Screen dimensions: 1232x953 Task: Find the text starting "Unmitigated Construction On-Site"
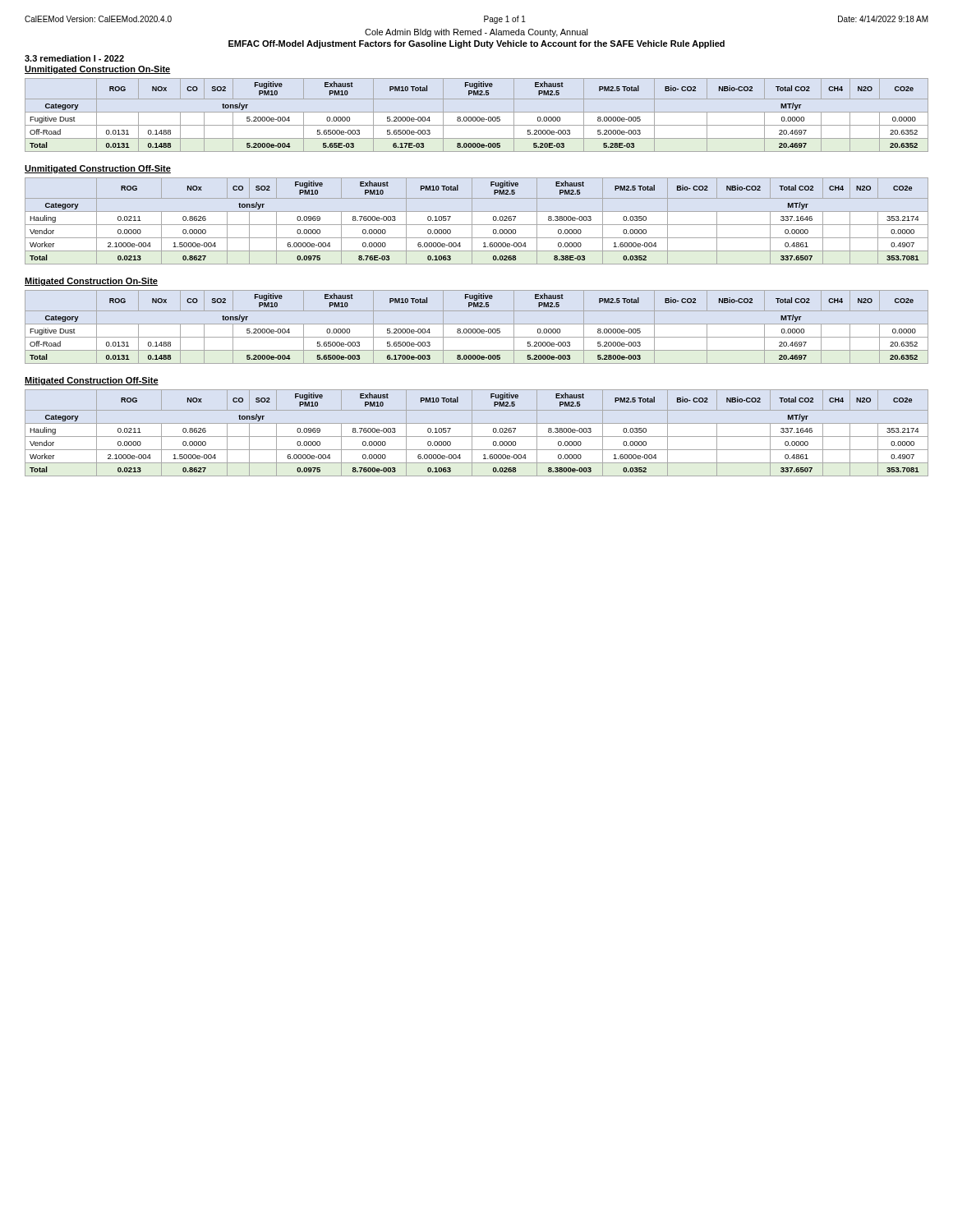97,69
